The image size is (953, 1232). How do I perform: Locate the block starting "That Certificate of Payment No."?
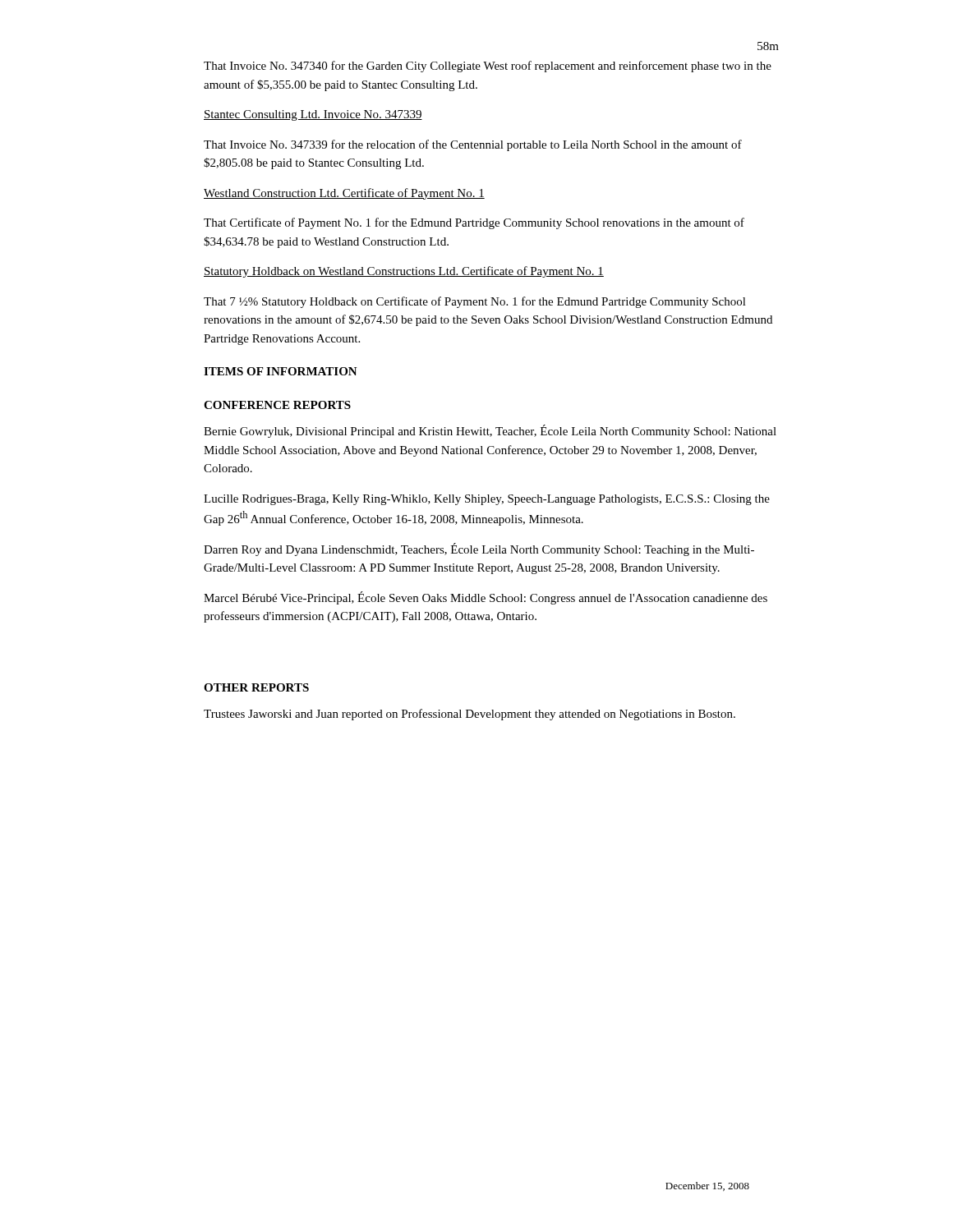[474, 232]
